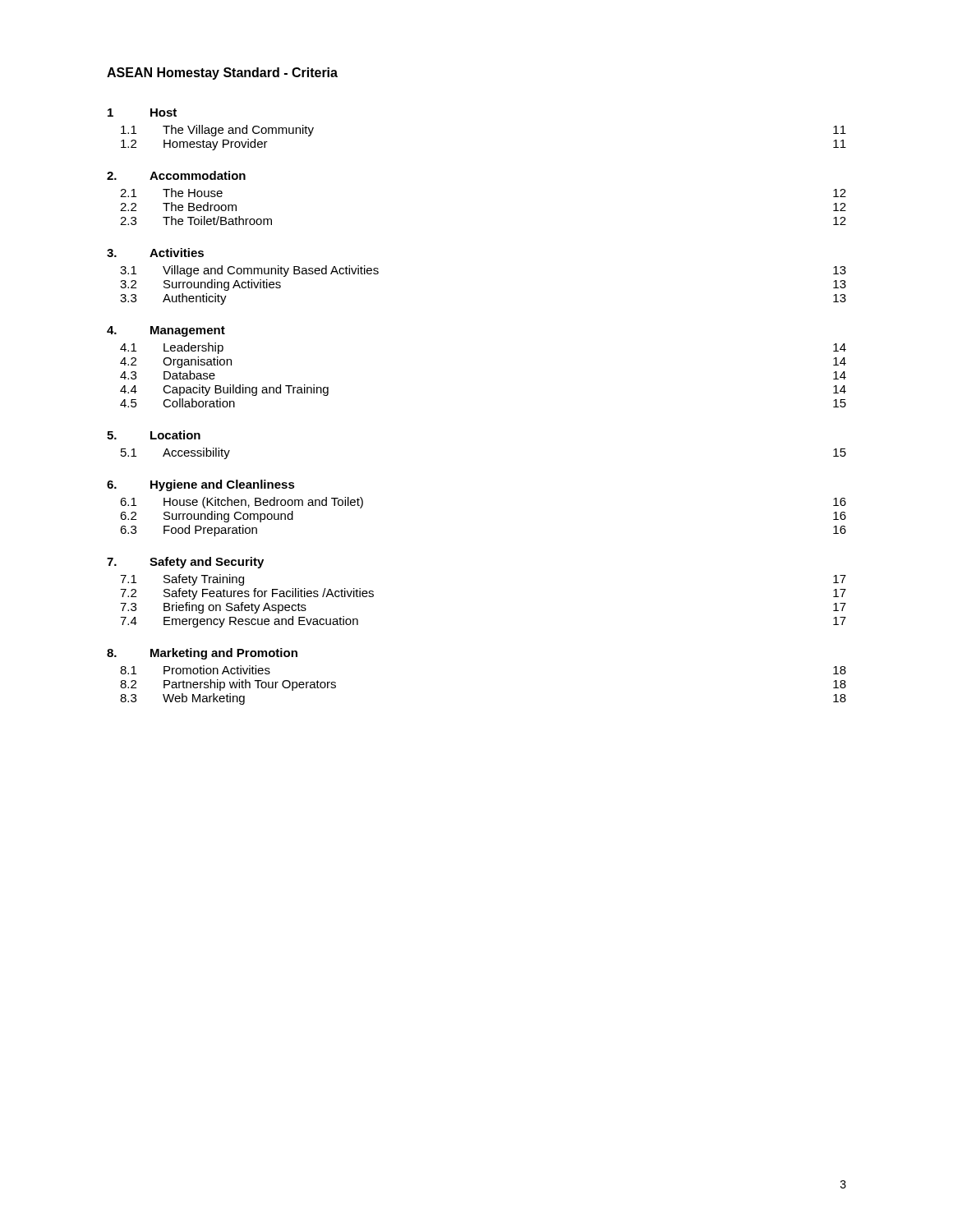This screenshot has height=1232, width=953.
Task: Locate the list item with the text "7. Safety and Security"
Action: 185,563
